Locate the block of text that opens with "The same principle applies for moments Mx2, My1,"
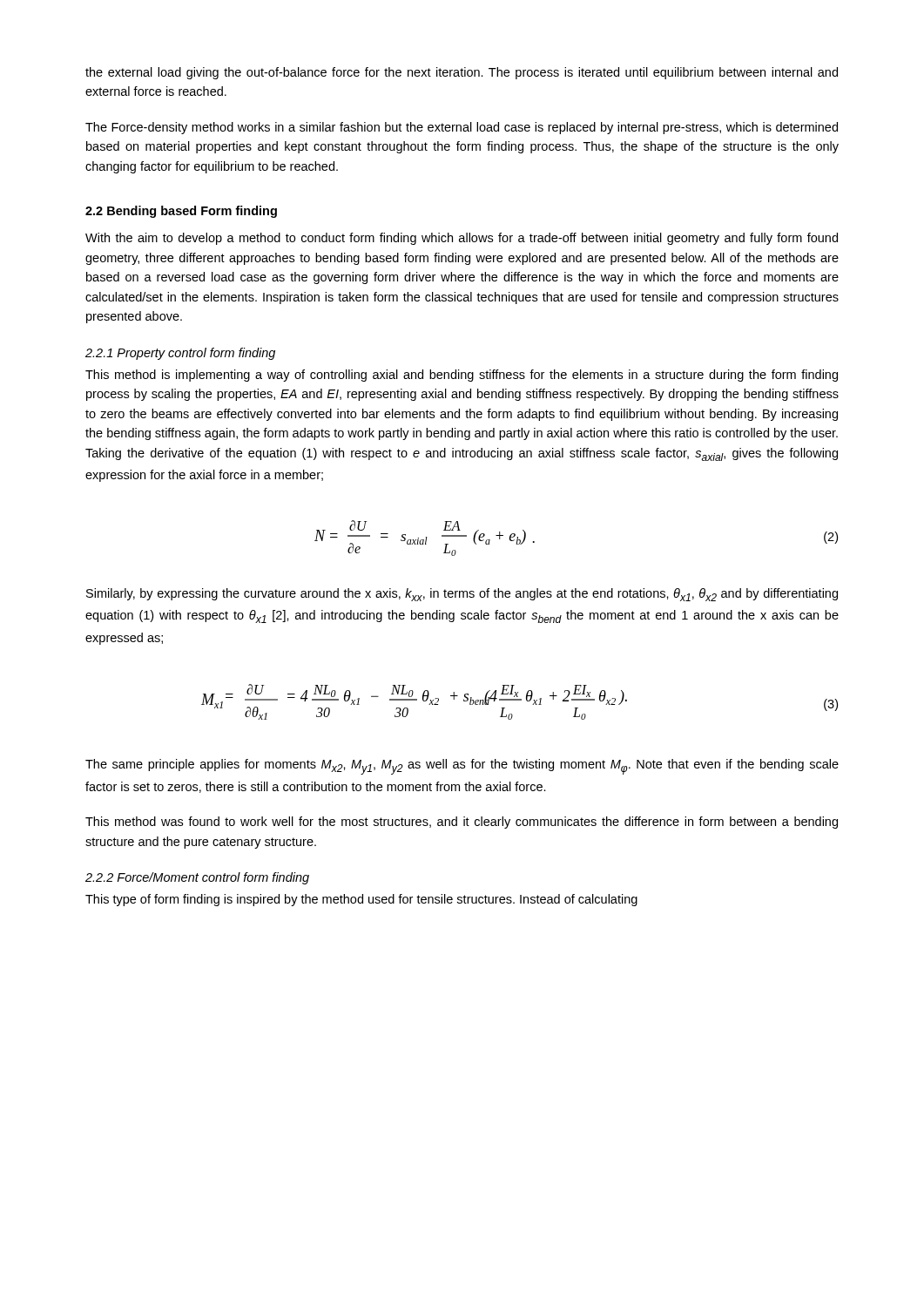The width and height of the screenshot is (924, 1307). pyautogui.click(x=462, y=776)
